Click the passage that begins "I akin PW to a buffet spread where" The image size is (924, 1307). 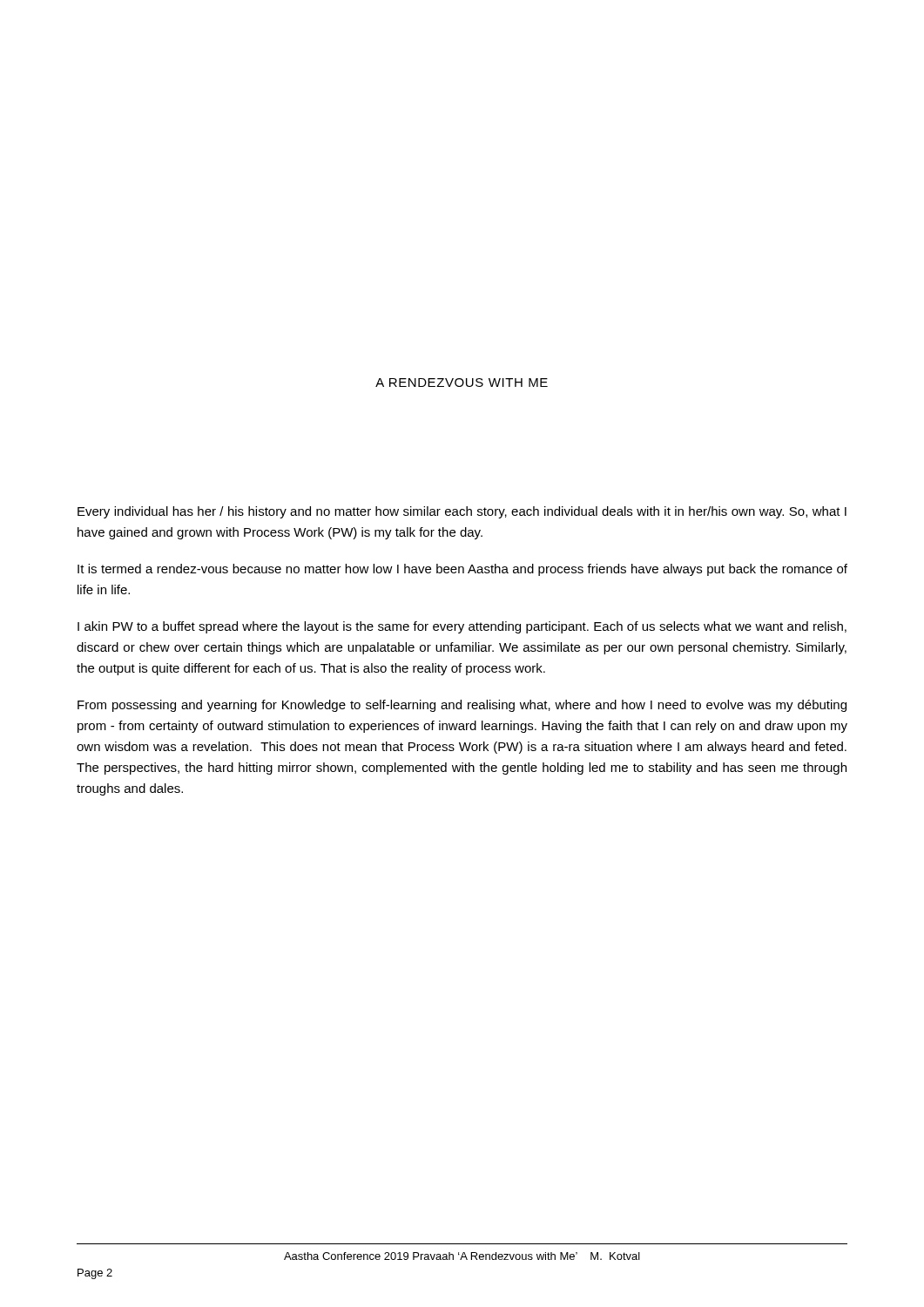pyautogui.click(x=462, y=647)
